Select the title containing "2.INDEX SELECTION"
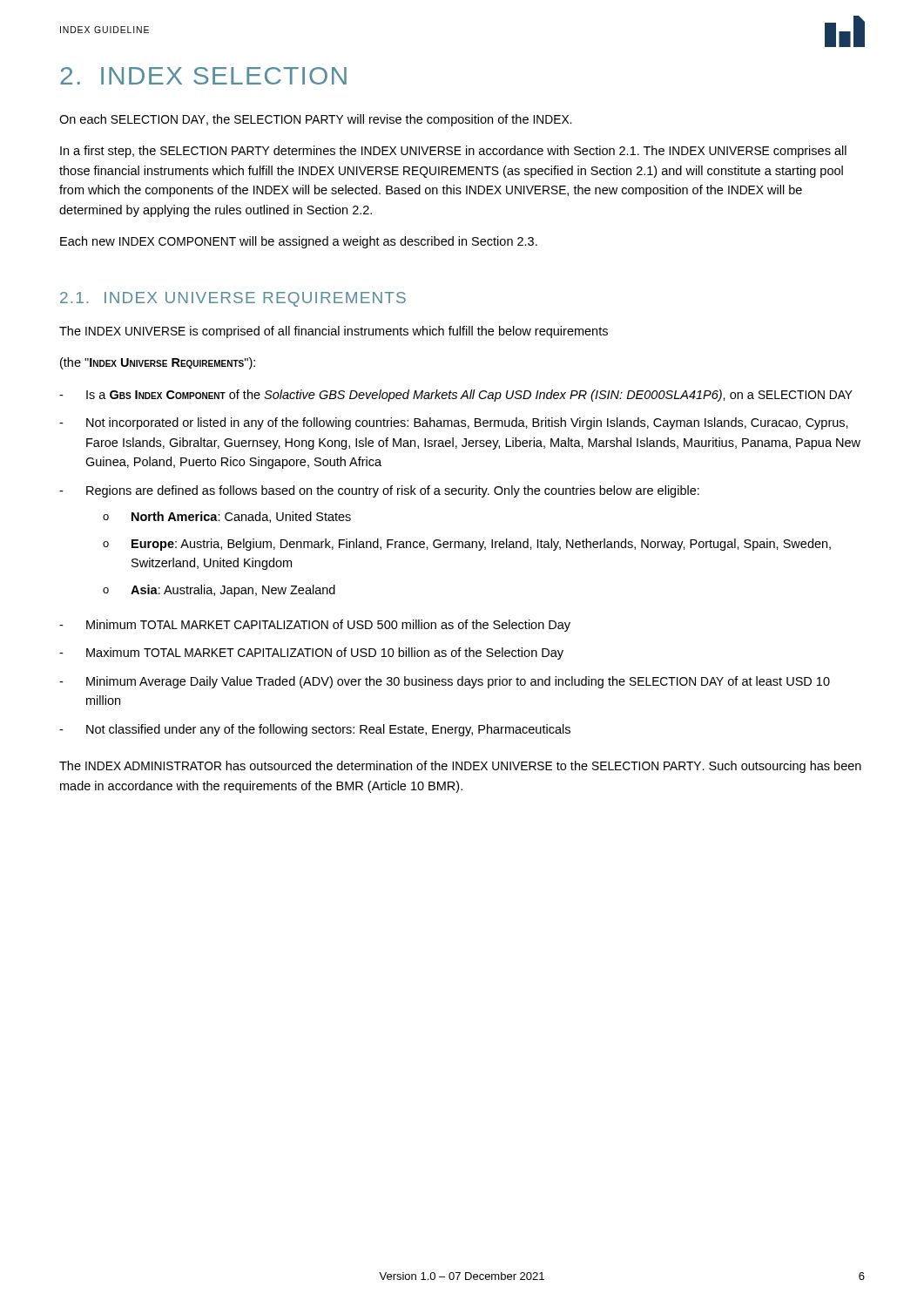This screenshot has width=924, height=1307. [204, 75]
